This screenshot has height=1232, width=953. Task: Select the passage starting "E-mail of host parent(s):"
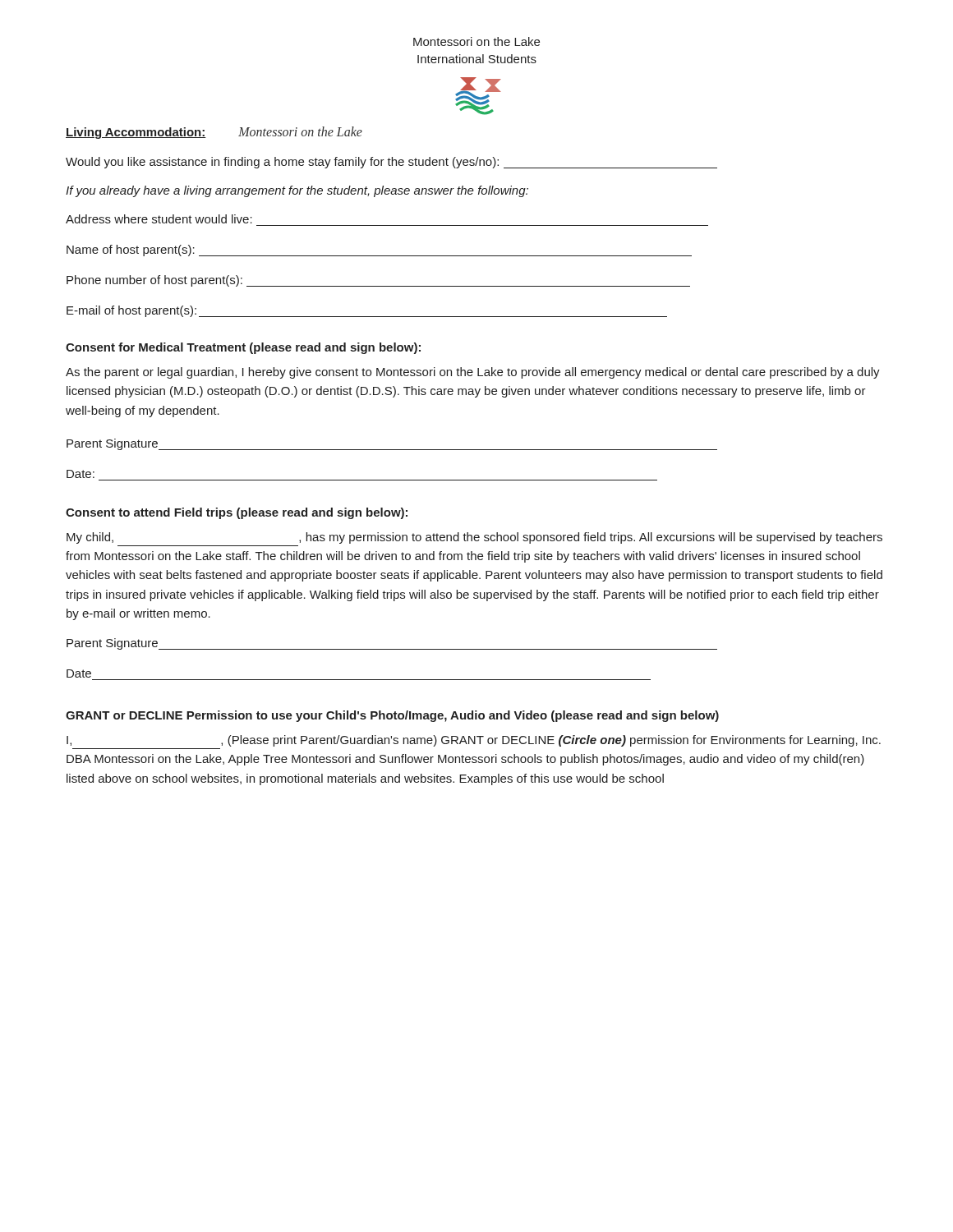[x=366, y=309]
